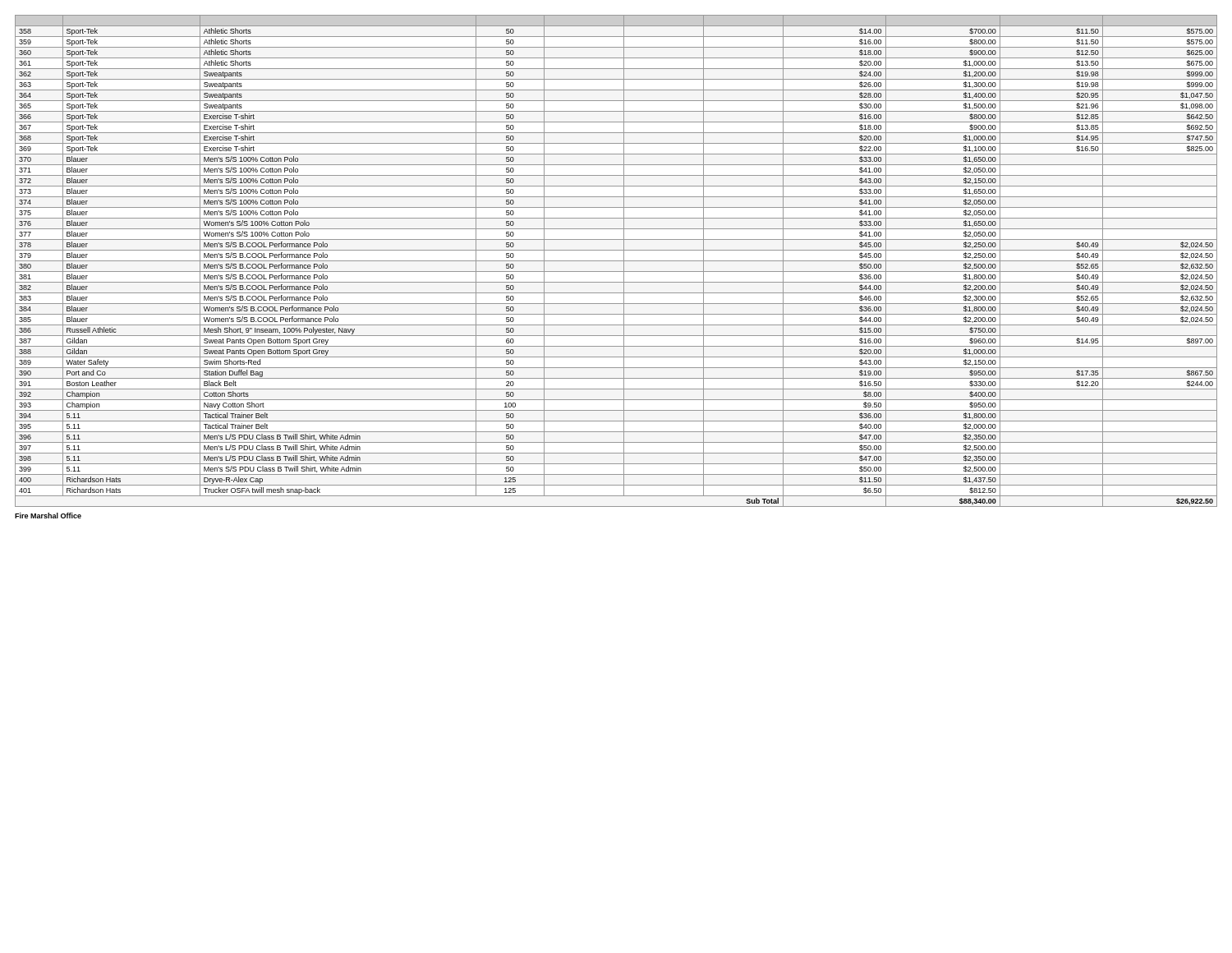This screenshot has height=953, width=1232.
Task: Select a table
Action: [616, 261]
